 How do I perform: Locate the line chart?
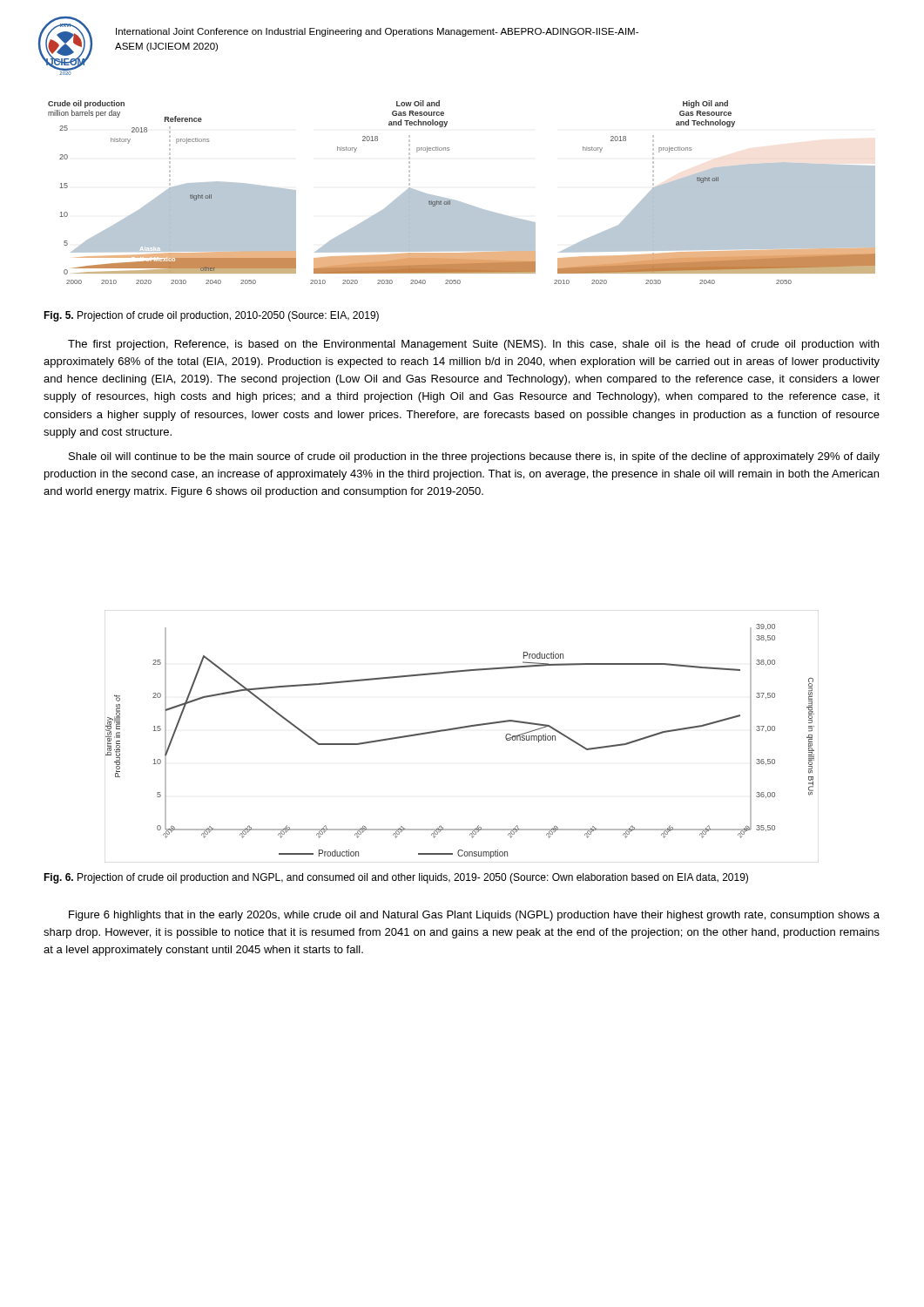coord(462,738)
